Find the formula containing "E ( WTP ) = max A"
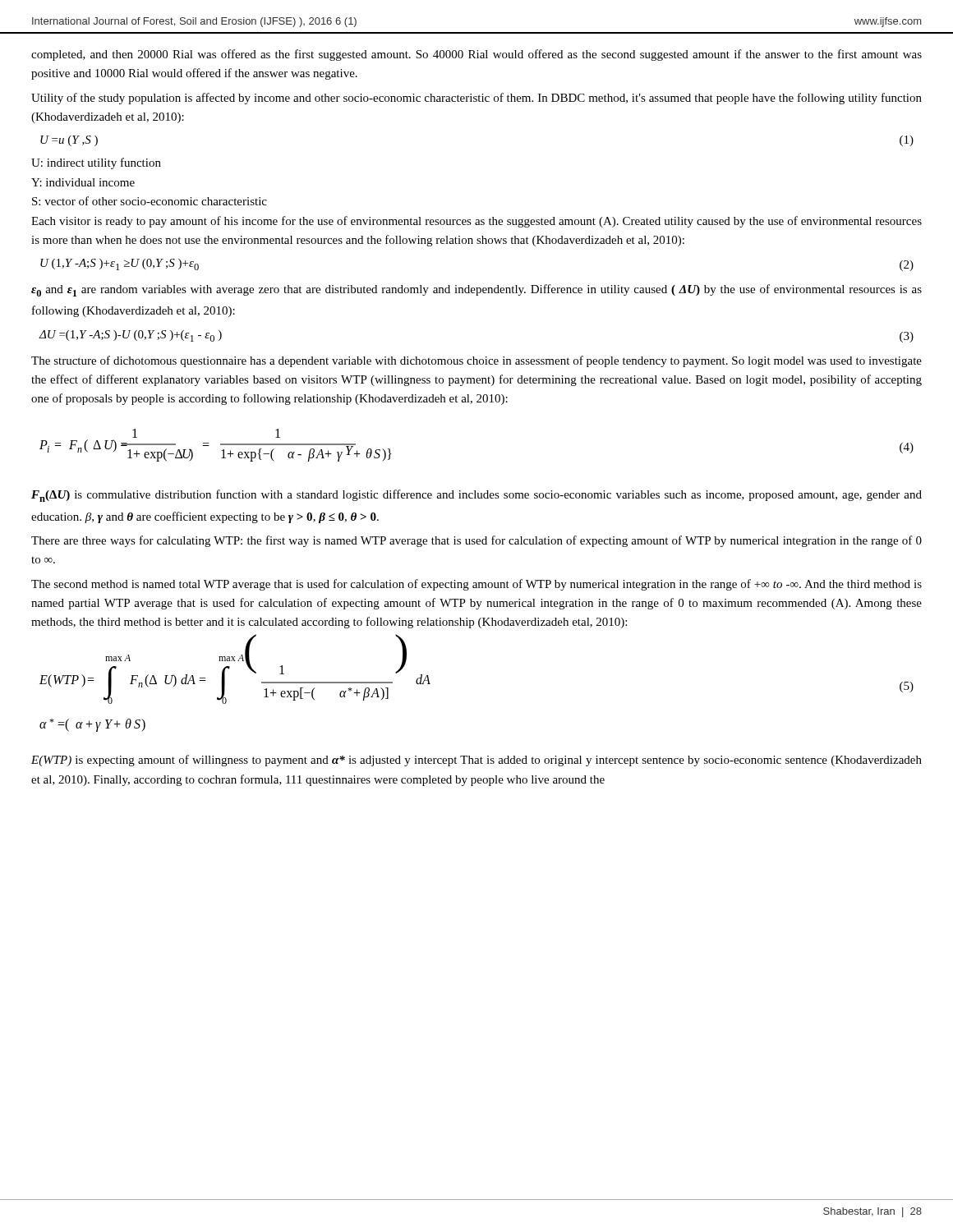 [223, 674]
